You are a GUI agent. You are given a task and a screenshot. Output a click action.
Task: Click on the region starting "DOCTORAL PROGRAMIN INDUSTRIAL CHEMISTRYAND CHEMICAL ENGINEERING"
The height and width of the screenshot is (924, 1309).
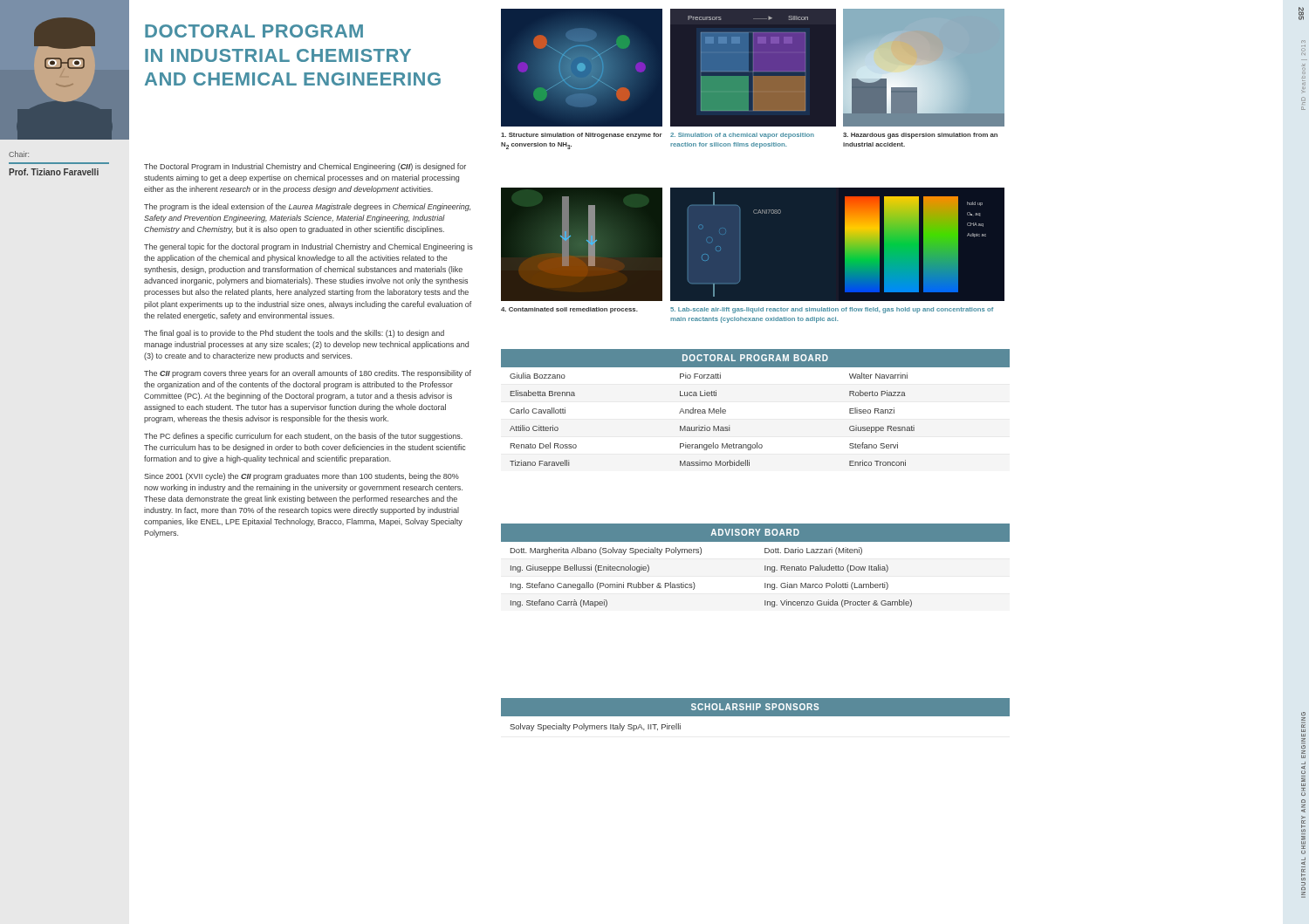tap(310, 55)
